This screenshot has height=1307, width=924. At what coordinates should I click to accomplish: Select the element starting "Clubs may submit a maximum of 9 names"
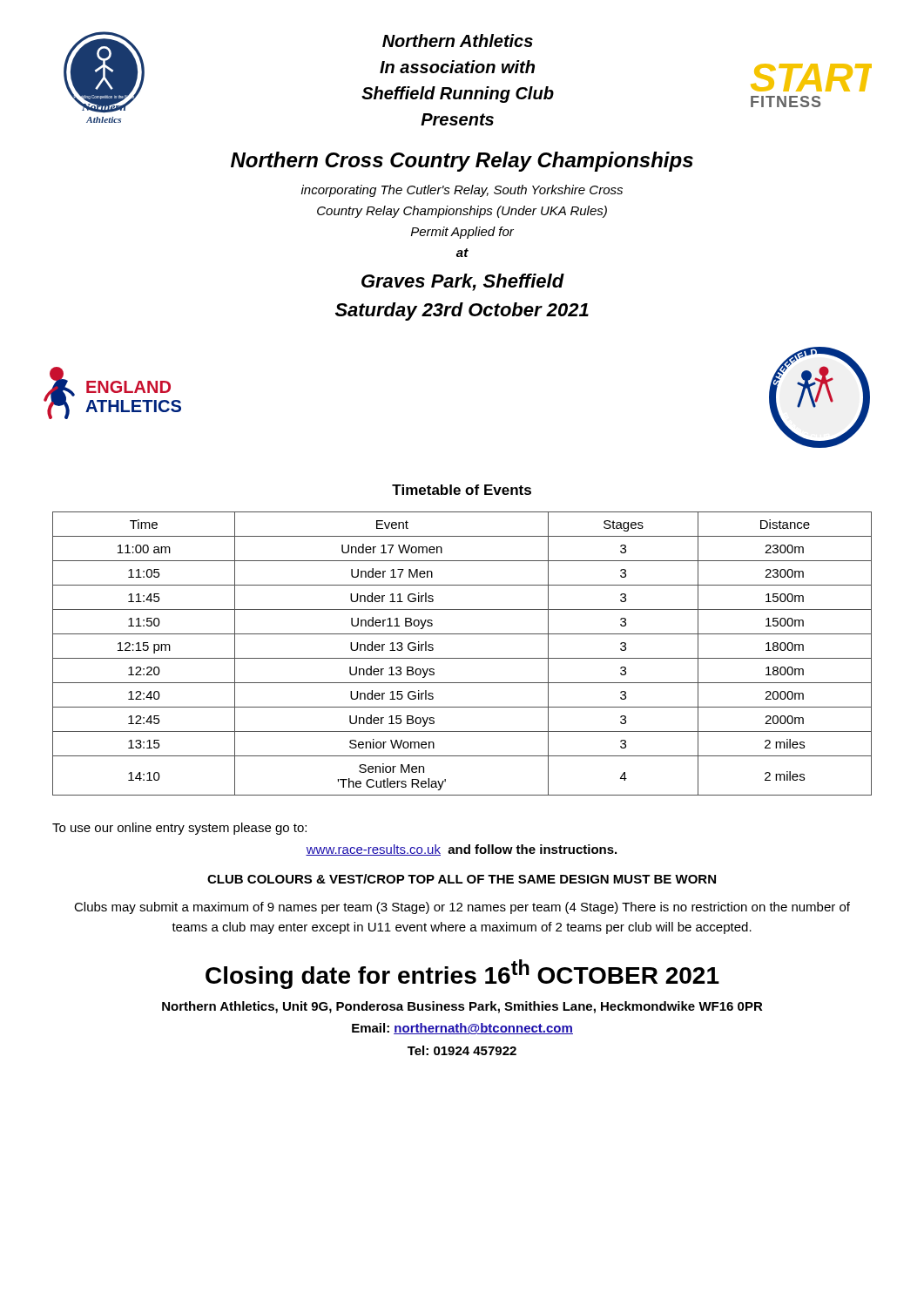(x=462, y=917)
